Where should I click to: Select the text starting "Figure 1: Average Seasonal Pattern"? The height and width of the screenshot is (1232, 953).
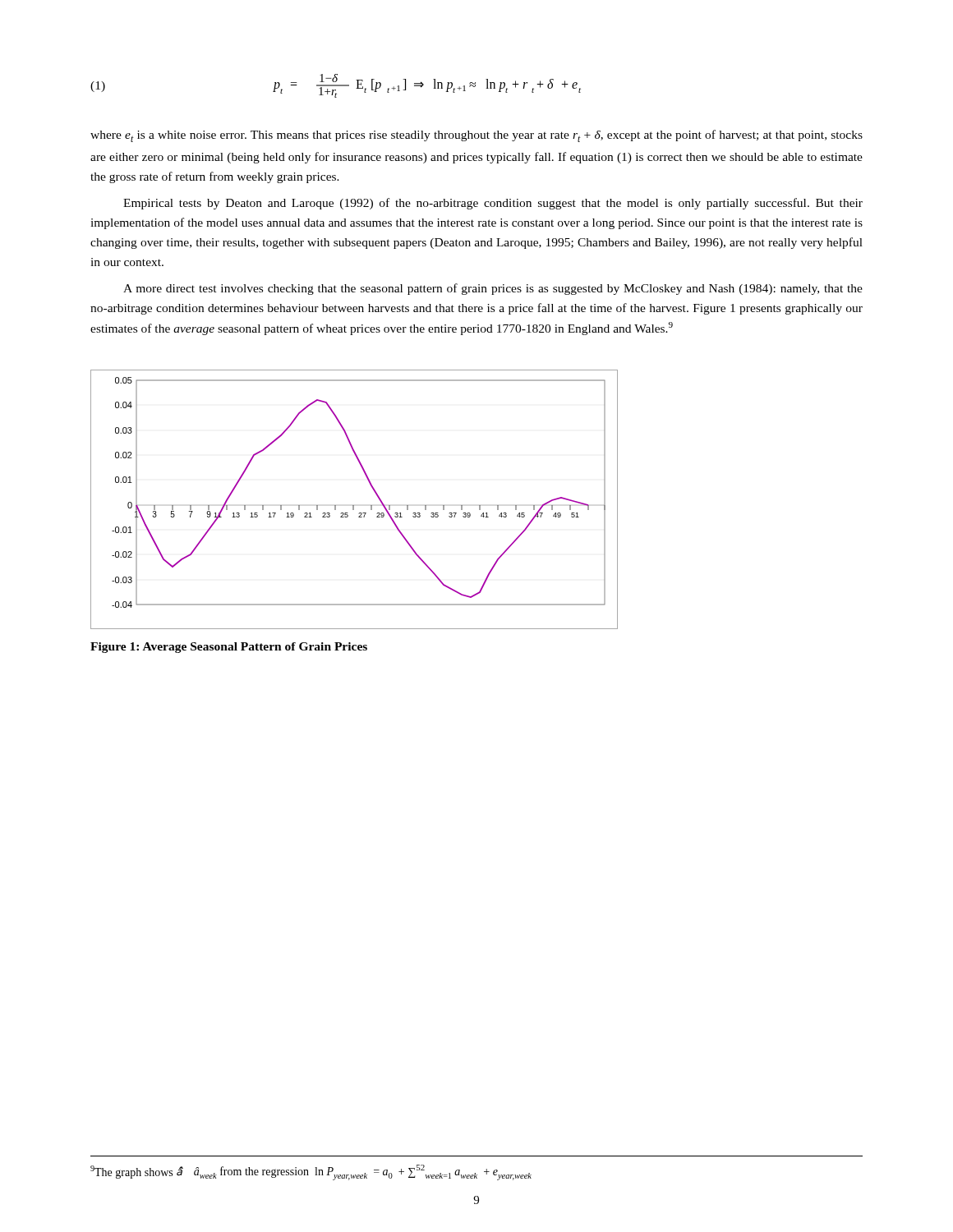coord(229,646)
